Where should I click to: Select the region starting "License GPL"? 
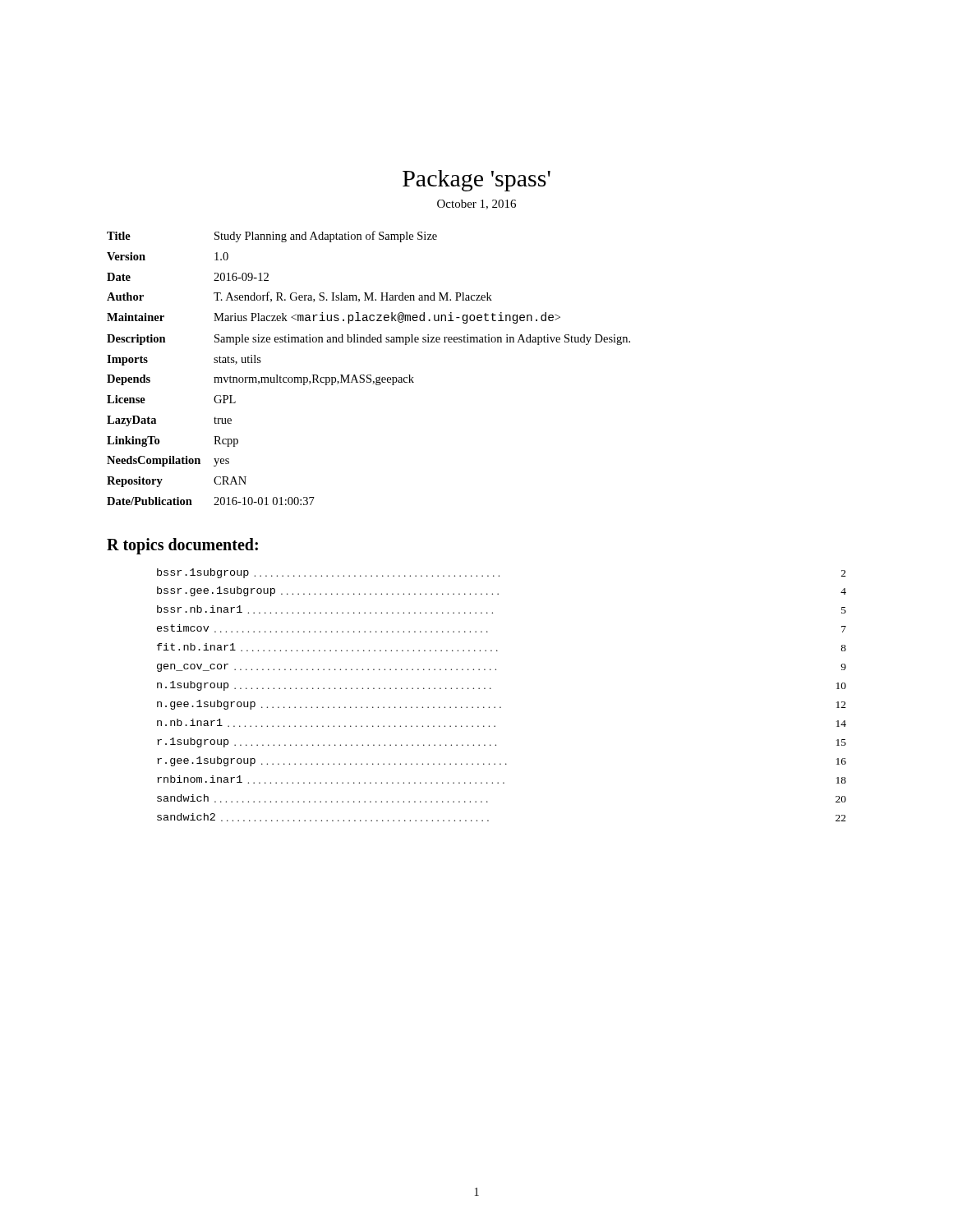[130, 399]
